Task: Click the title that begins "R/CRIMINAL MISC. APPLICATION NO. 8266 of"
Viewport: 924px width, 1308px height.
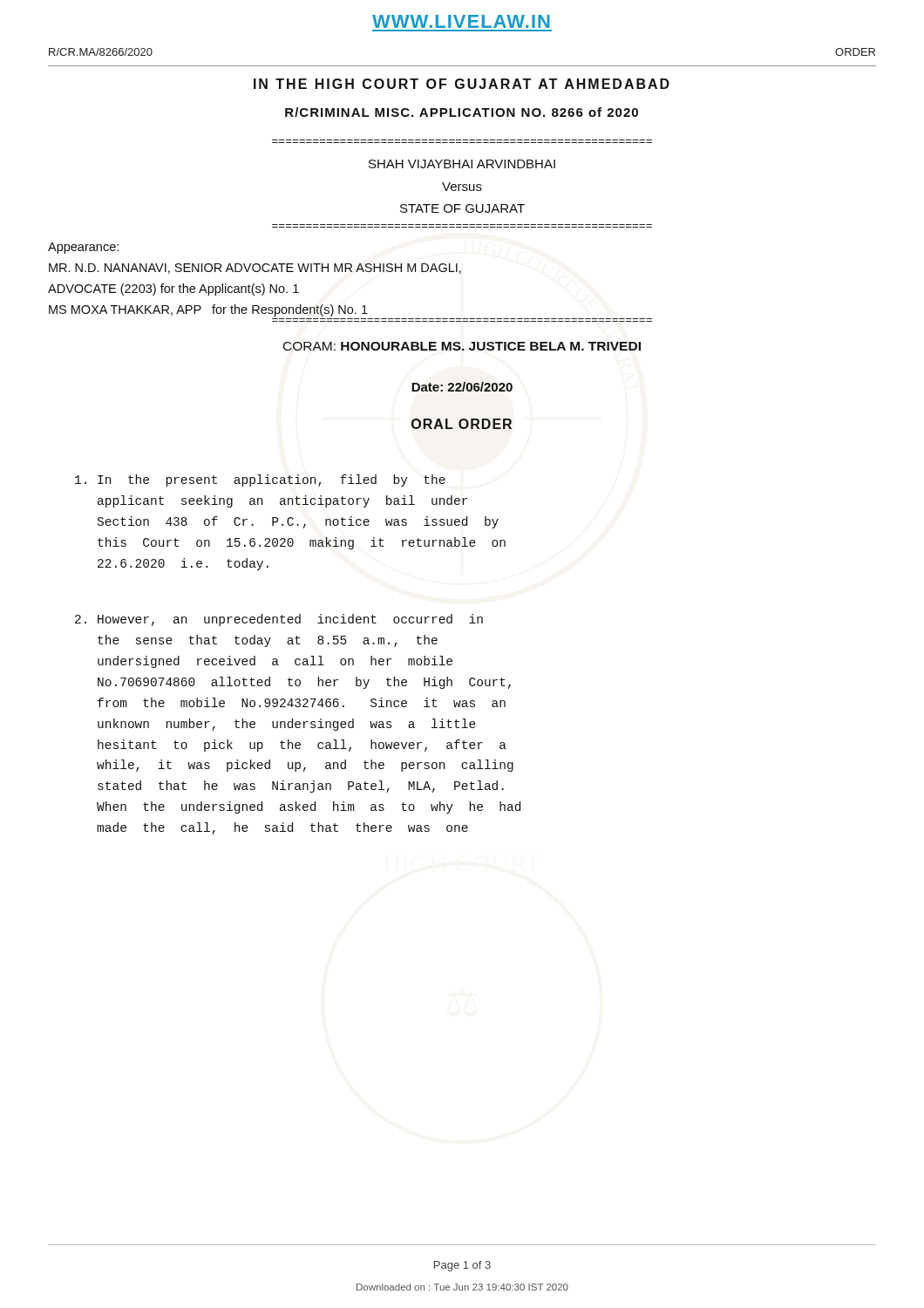Action: click(462, 112)
